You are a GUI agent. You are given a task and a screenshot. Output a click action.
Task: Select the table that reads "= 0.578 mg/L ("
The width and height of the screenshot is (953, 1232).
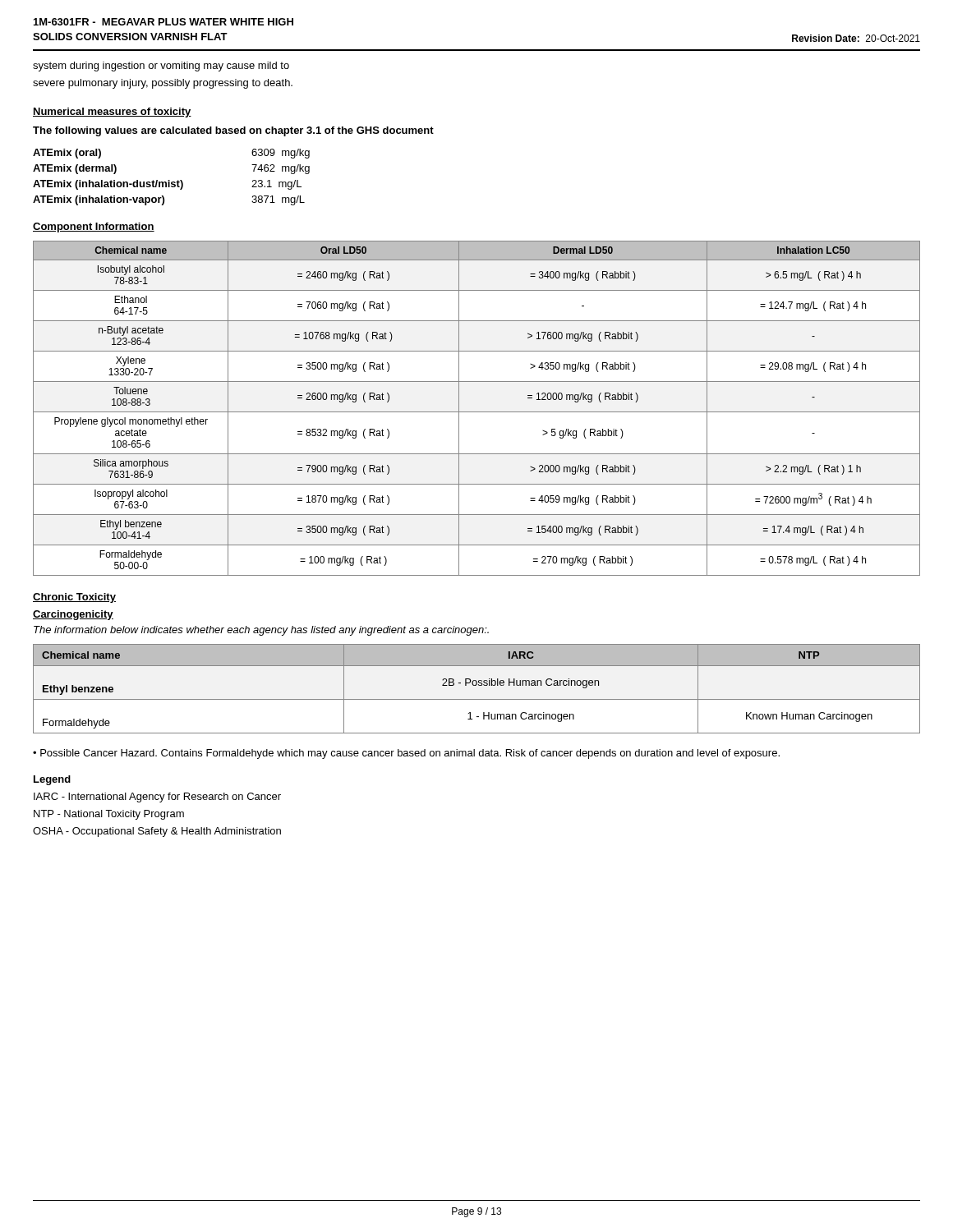tap(476, 408)
